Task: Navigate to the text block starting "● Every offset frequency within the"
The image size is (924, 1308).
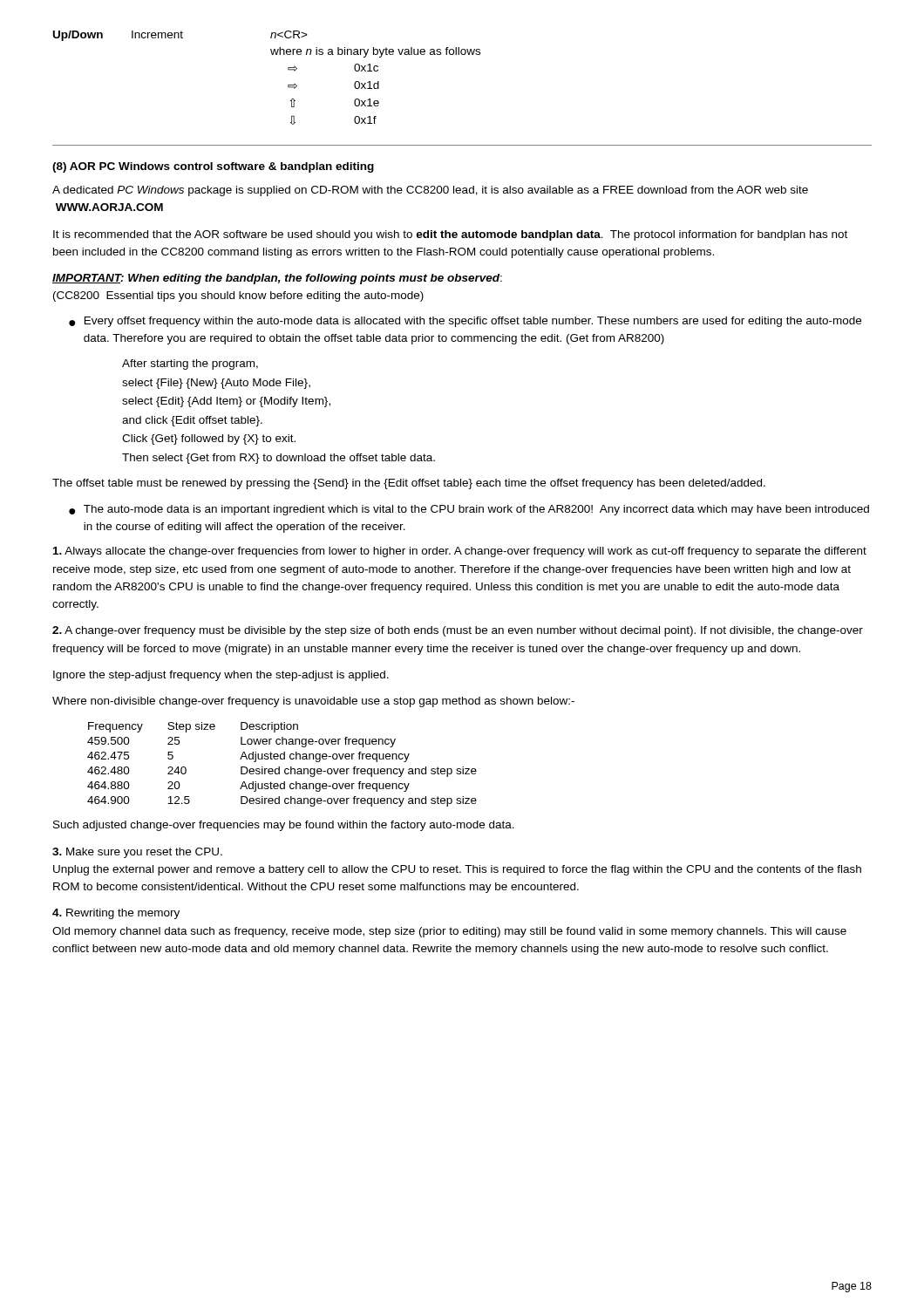Action: pyautogui.click(x=470, y=329)
